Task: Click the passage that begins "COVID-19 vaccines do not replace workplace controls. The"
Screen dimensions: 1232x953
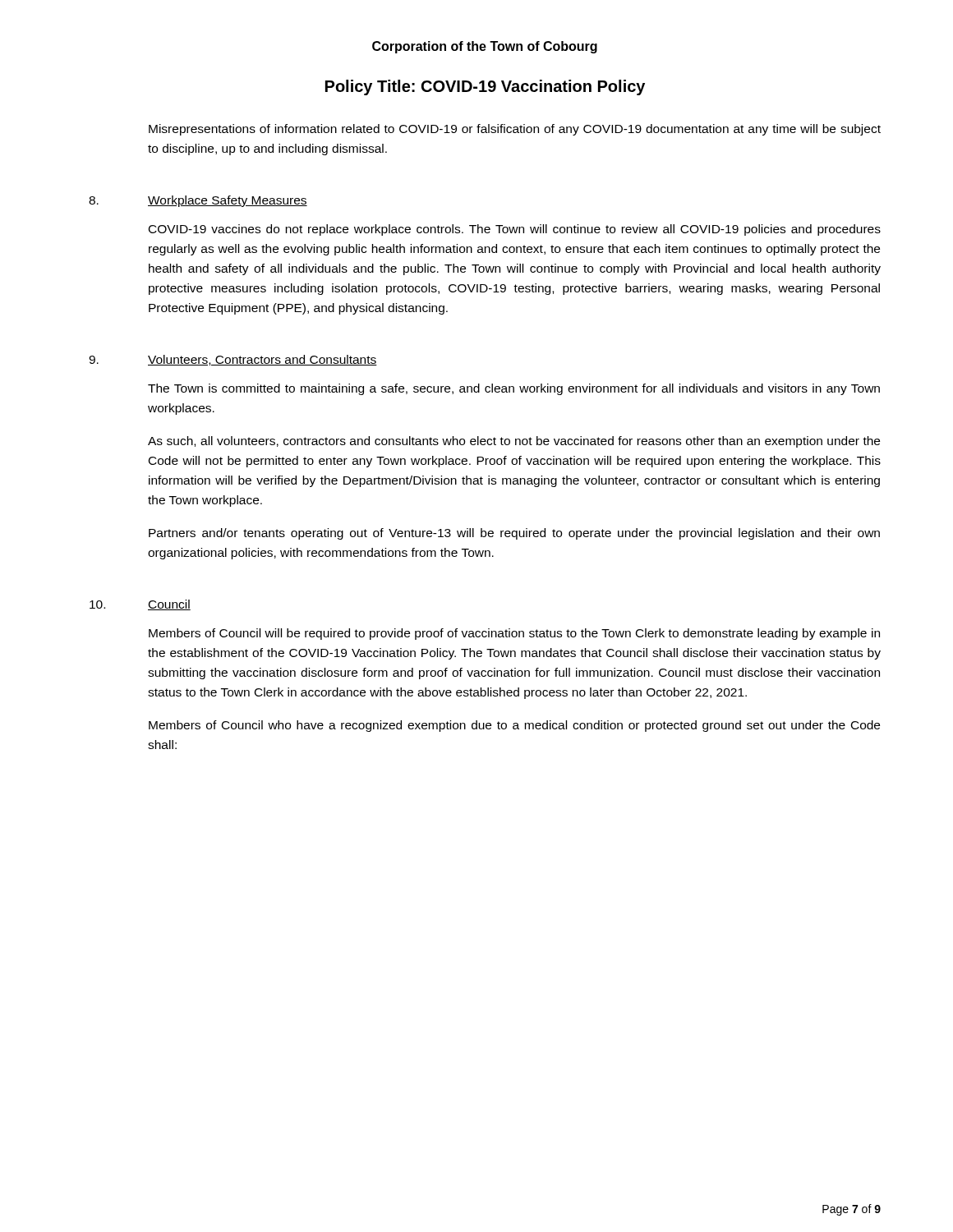Action: (514, 268)
